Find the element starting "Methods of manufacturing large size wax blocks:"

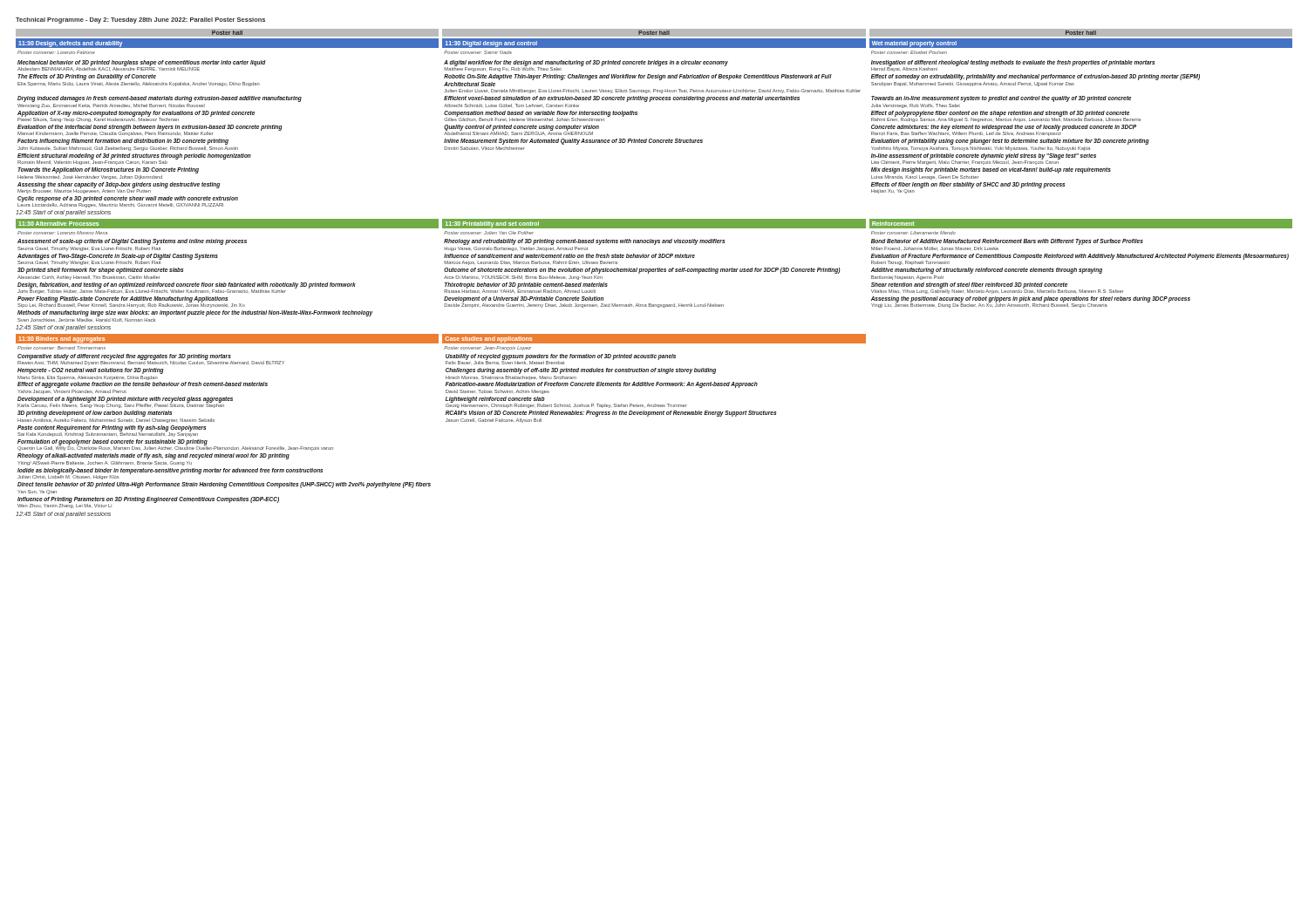654,316
